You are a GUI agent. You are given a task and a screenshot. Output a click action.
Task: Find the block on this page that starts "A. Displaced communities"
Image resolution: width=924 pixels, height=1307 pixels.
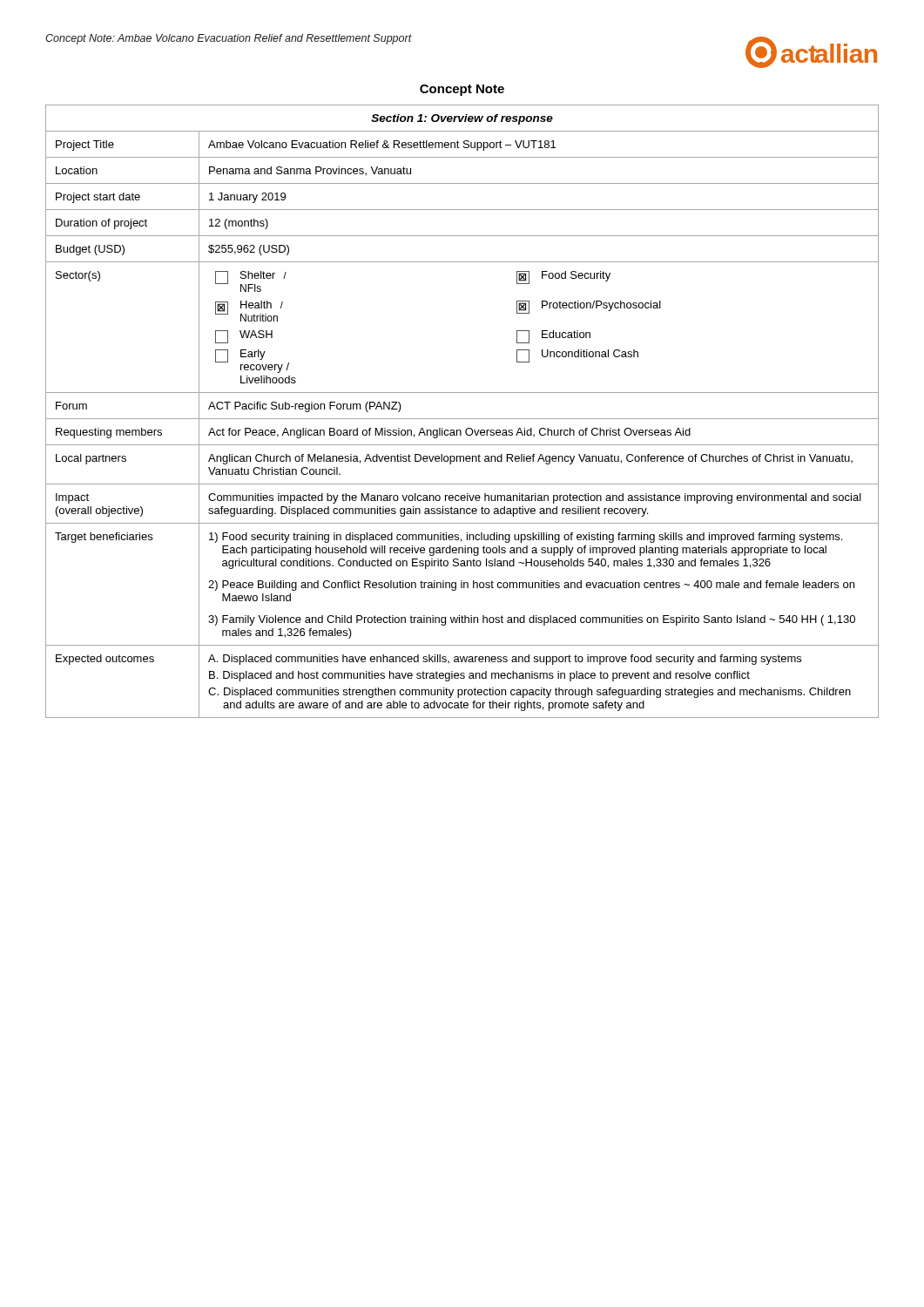[505, 658]
